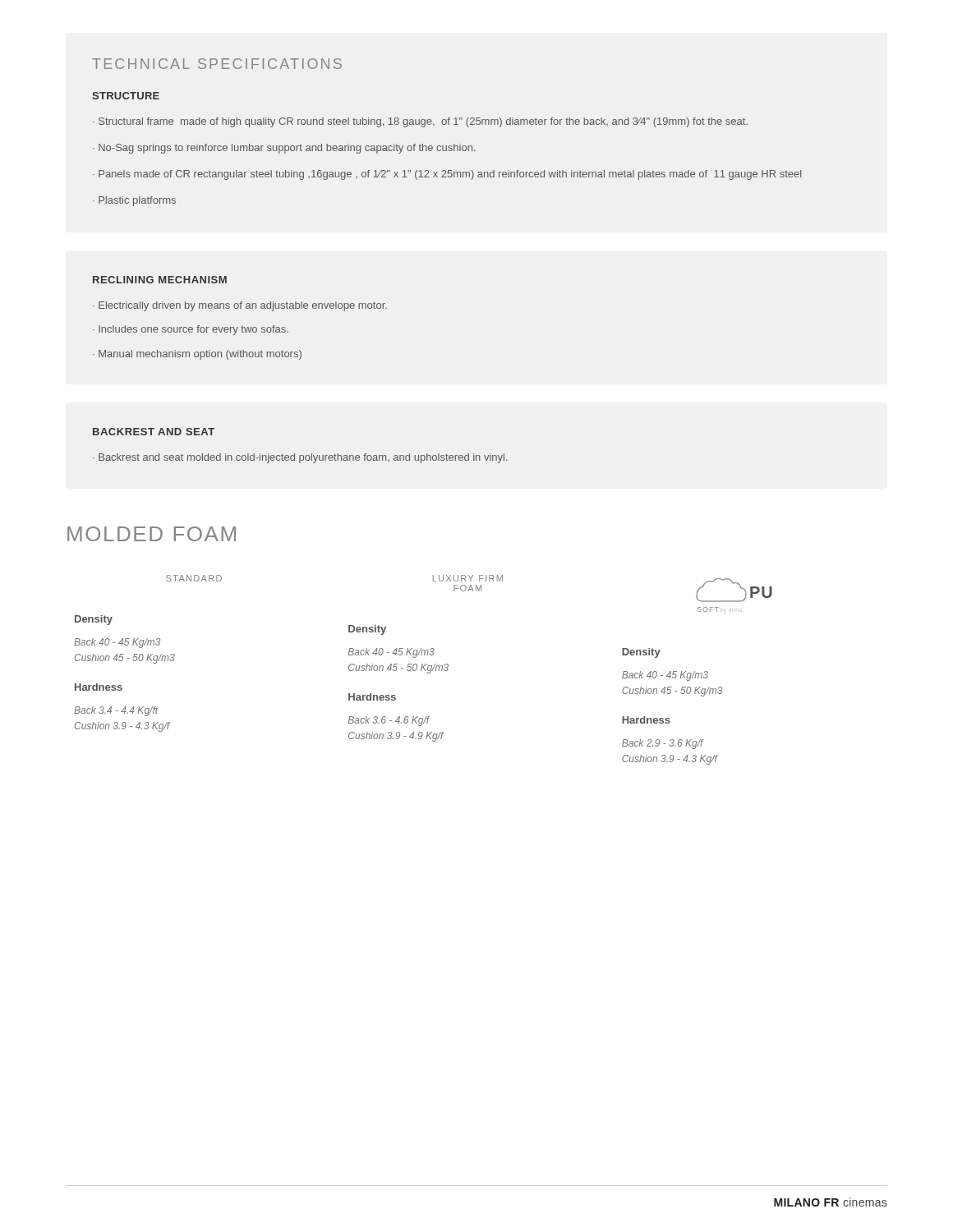Click on the text starting "· Backrest and seat molded in cold-injected"

[x=300, y=457]
